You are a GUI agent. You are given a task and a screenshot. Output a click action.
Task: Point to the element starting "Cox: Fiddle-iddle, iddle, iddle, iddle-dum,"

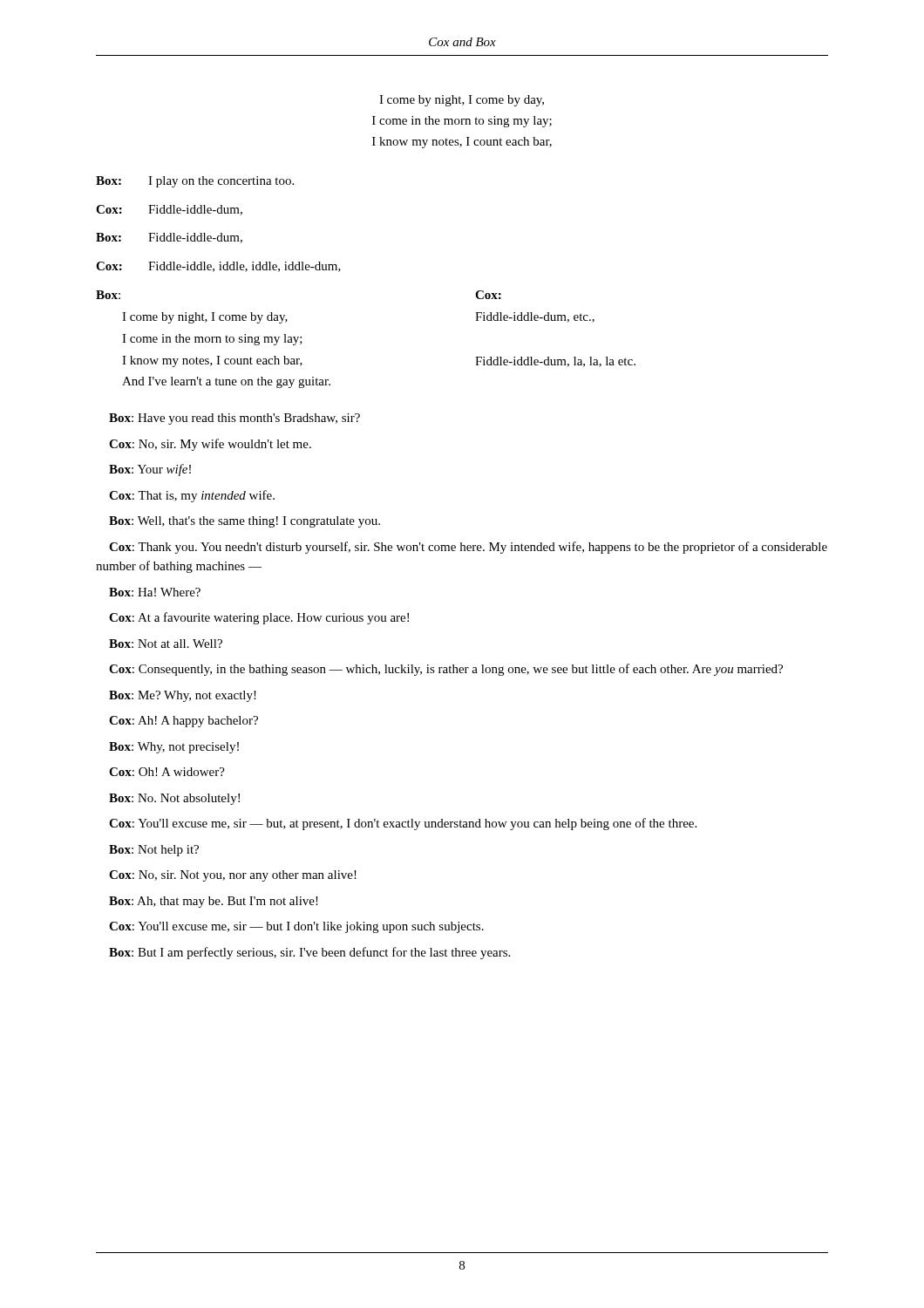pos(218,267)
